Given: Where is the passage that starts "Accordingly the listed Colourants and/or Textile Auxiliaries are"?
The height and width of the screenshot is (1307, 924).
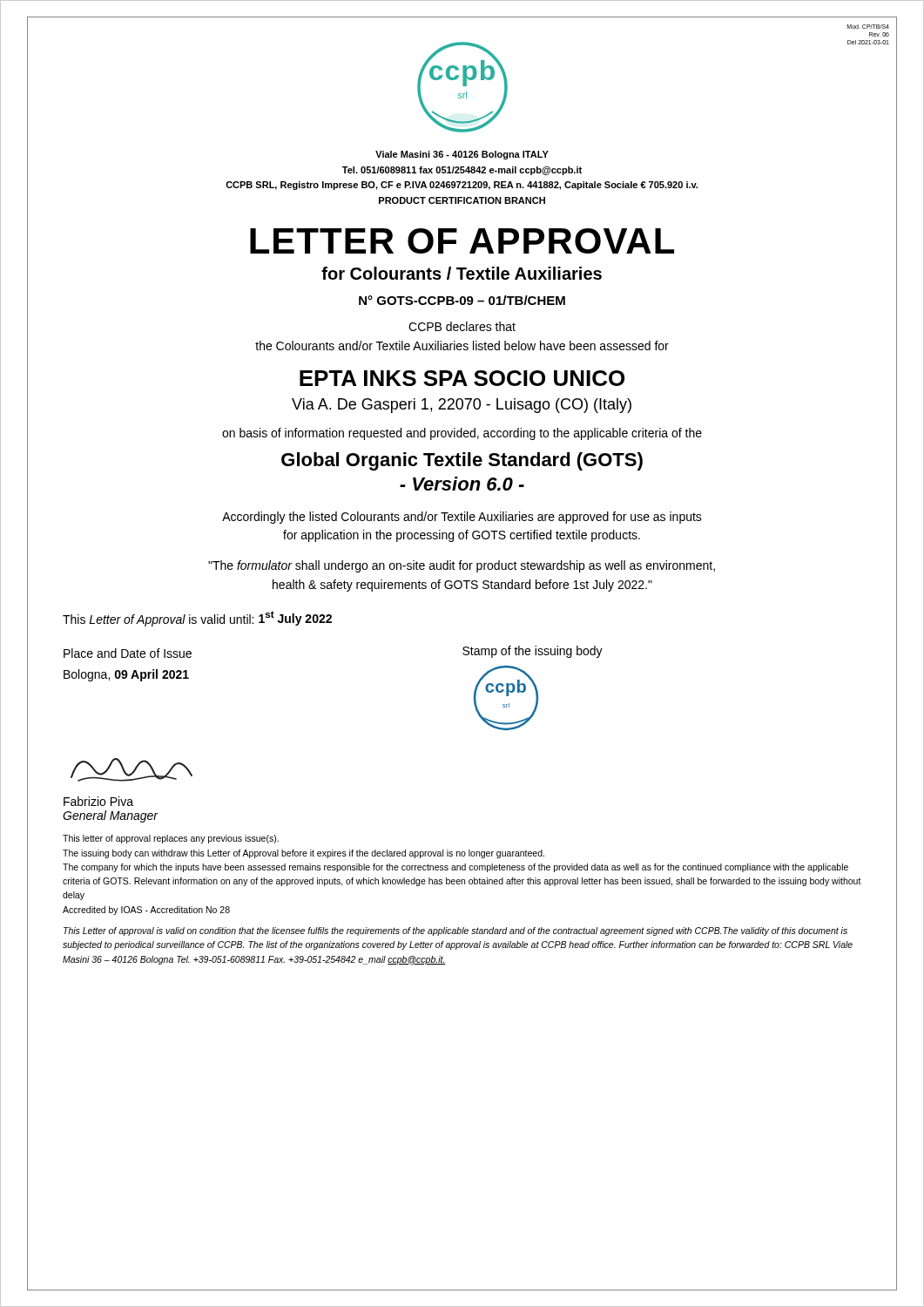Looking at the screenshot, I should 462,526.
